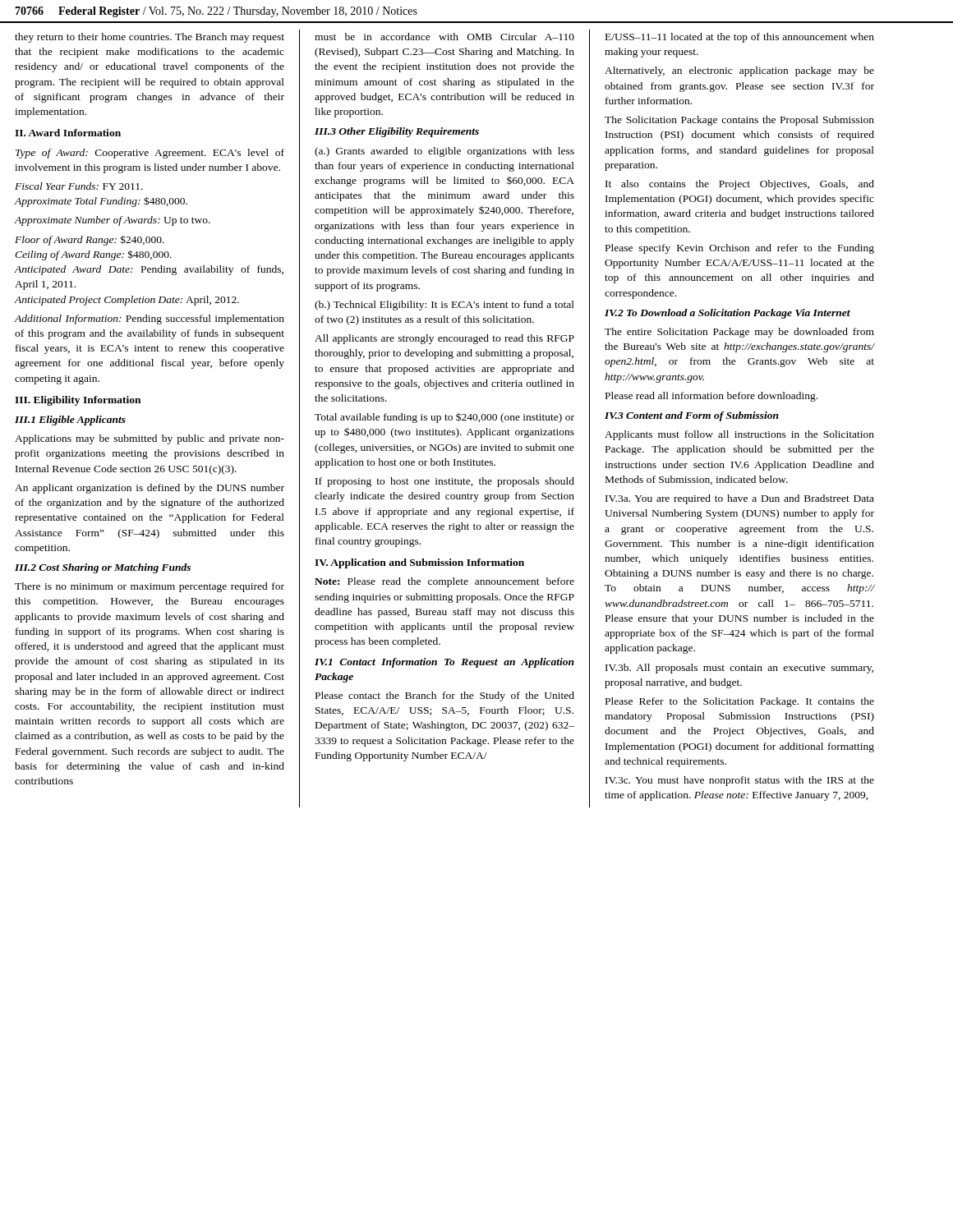Find the block starting "IV.2 To Download a"
Image resolution: width=953 pixels, height=1232 pixels.
(739, 313)
